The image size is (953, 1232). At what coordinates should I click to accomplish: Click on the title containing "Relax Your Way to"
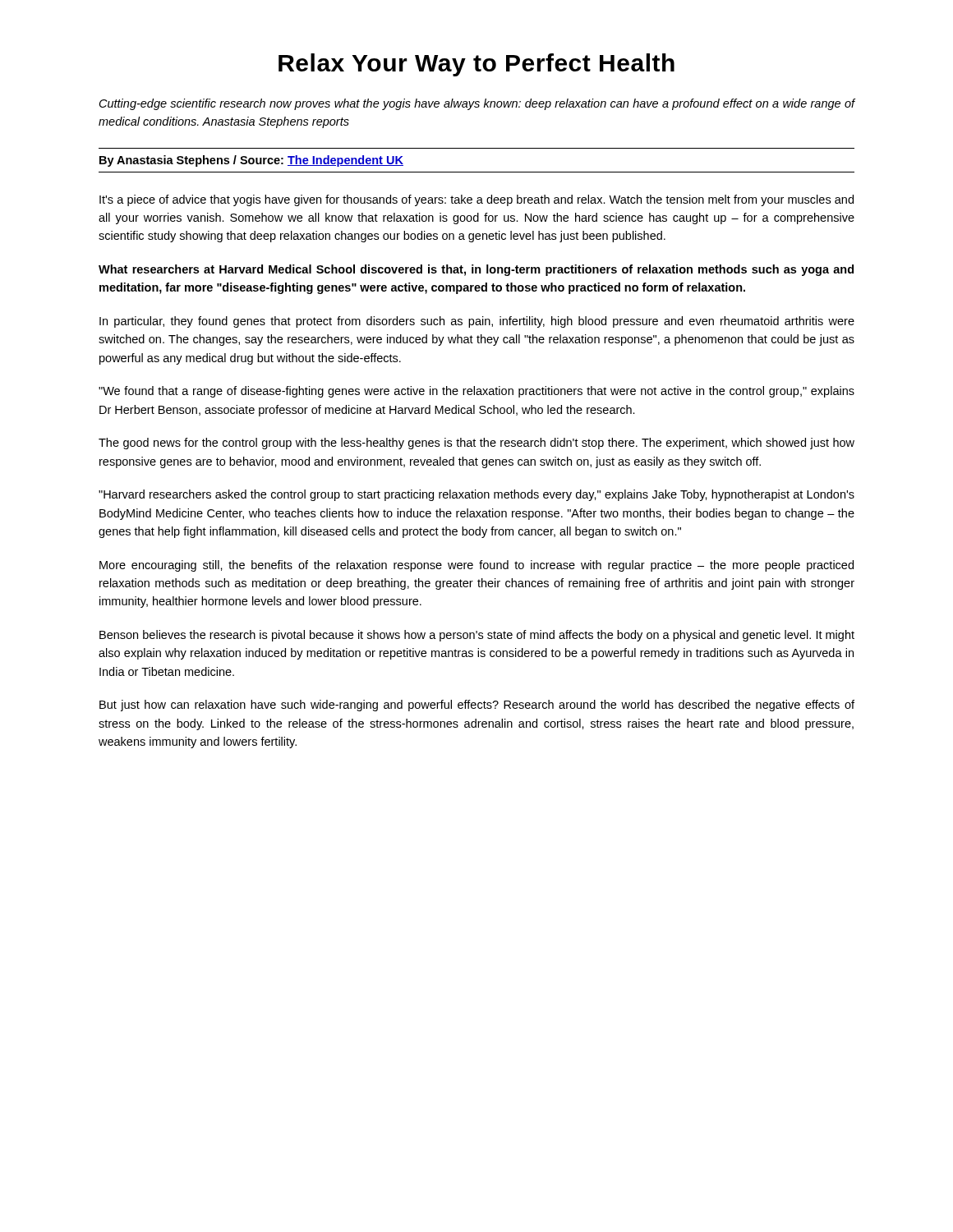tap(476, 63)
